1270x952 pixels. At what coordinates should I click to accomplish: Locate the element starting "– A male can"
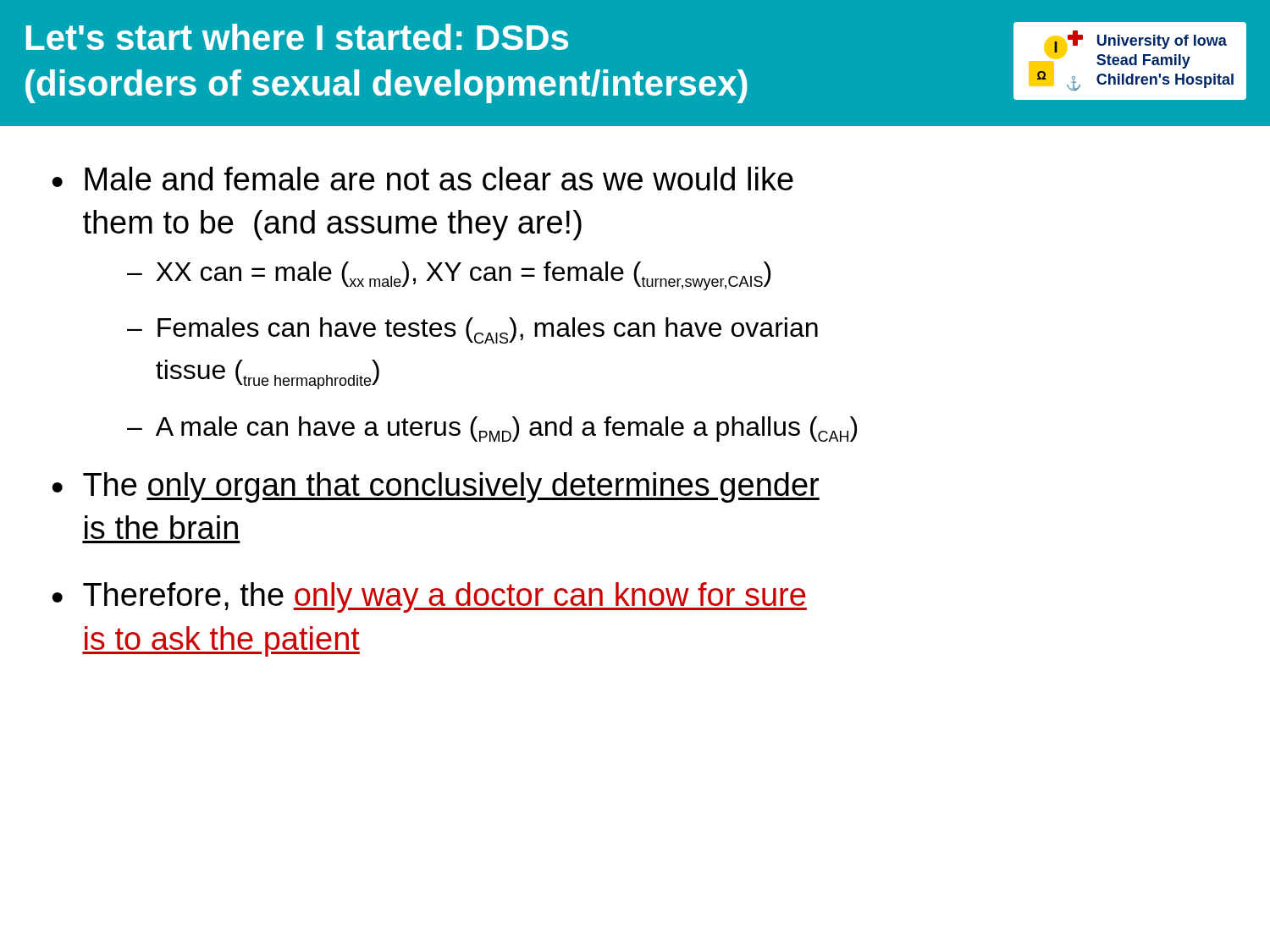493,429
